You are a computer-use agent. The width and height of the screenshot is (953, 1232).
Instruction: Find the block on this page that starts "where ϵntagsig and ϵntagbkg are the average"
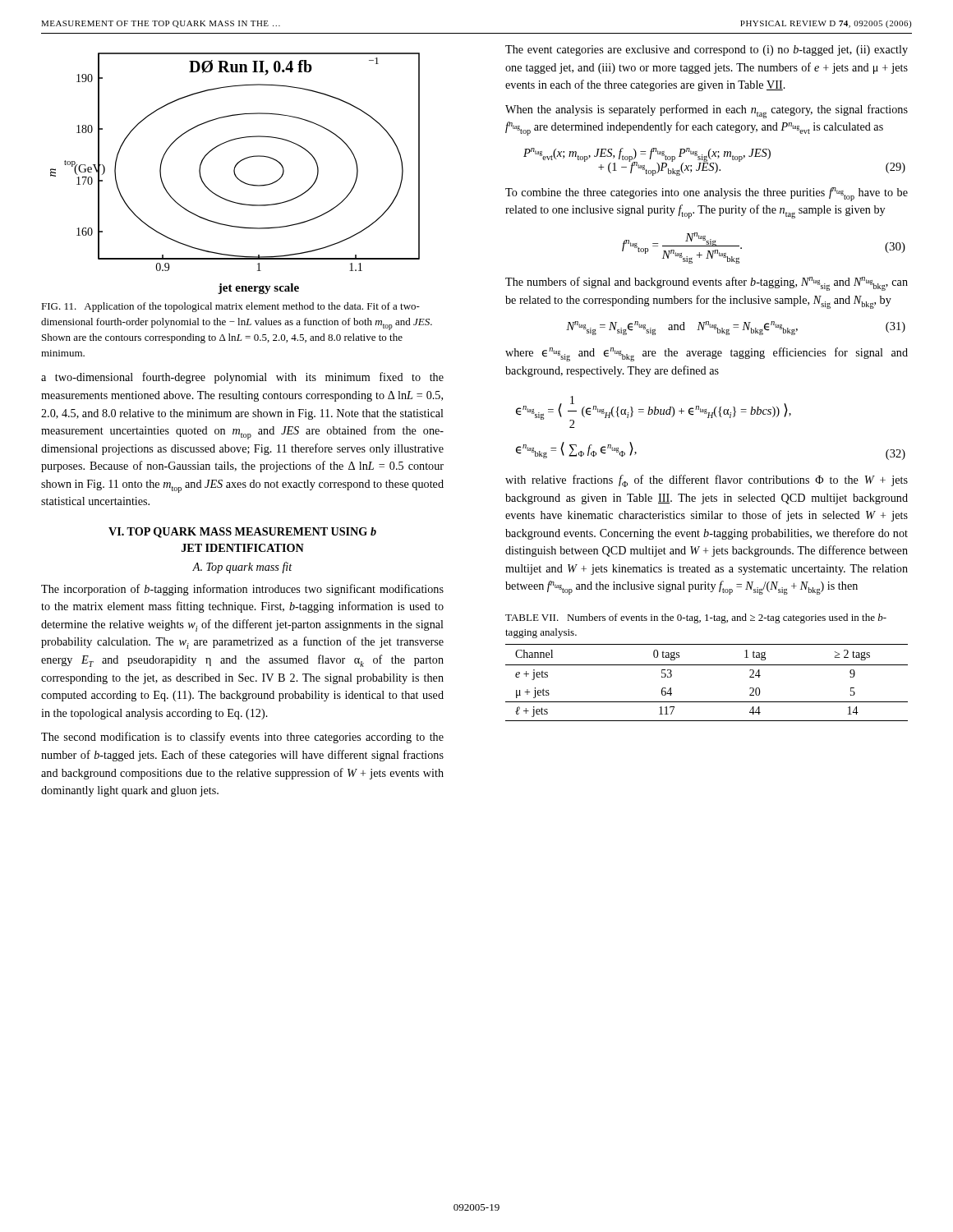707,361
